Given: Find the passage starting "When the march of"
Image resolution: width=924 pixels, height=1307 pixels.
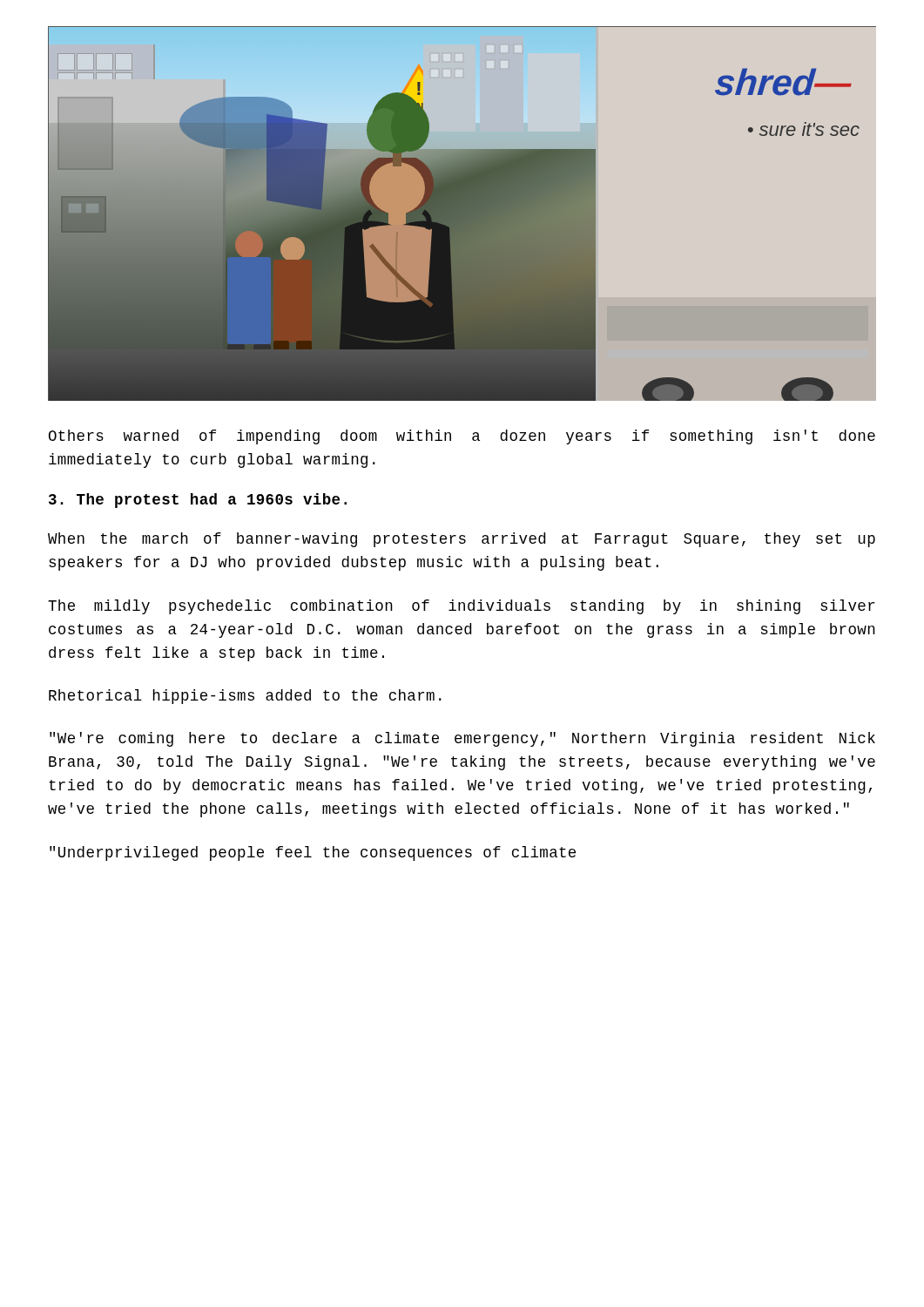Looking at the screenshot, I should point(462,551).
